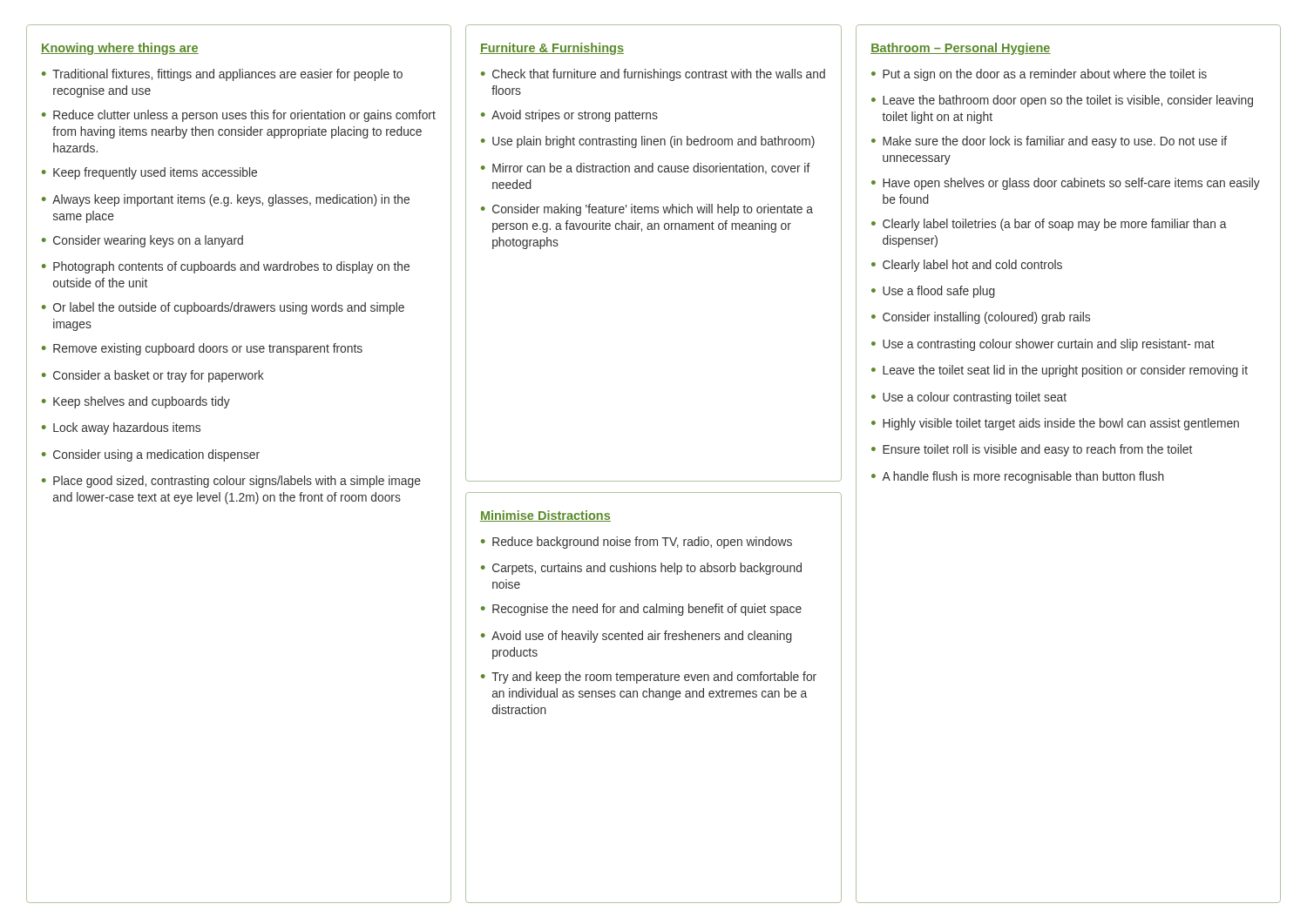Point to the block starting "•Consider wearing keys on a"
Screen dimensions: 924x1307
click(x=142, y=241)
